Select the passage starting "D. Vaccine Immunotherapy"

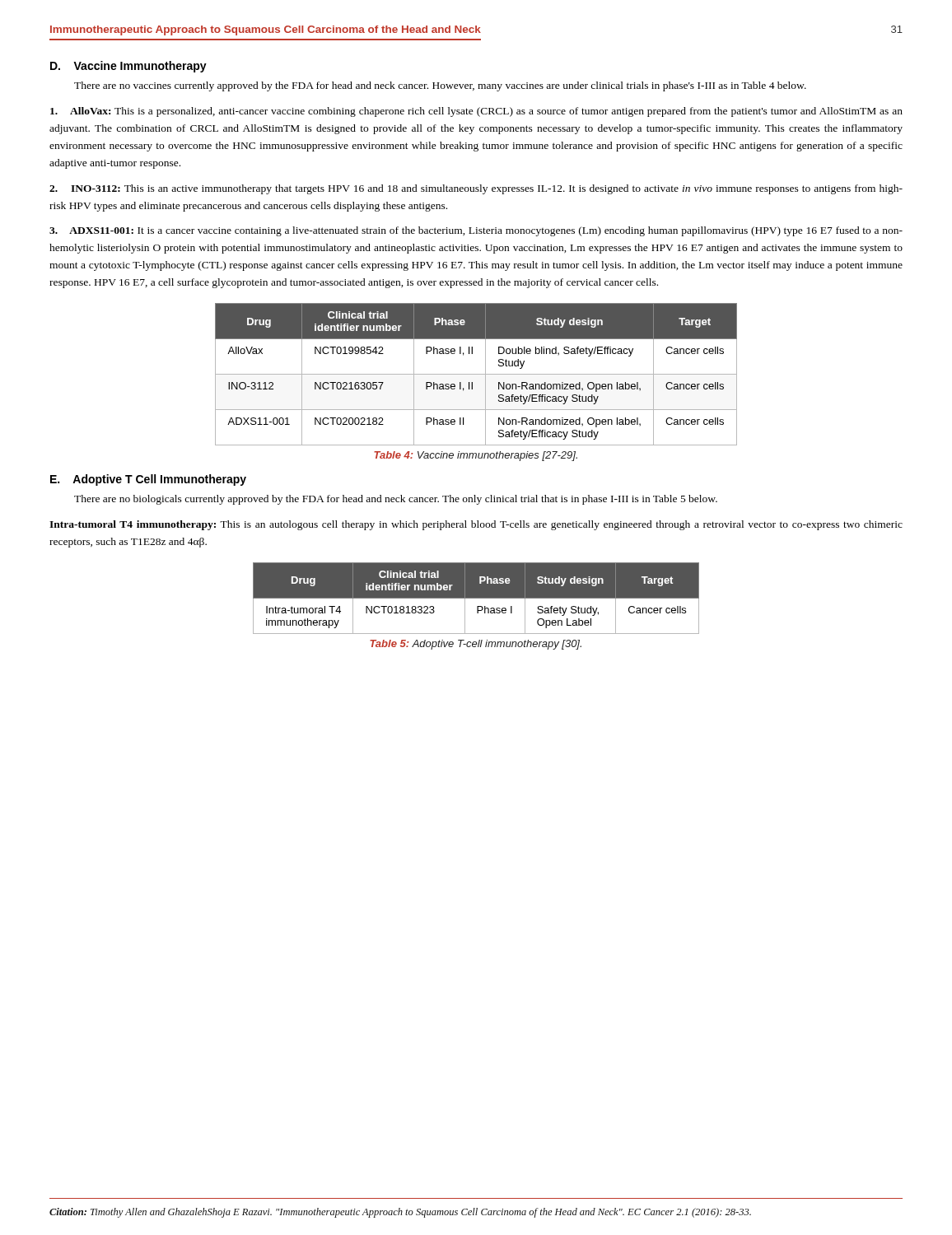tap(128, 66)
